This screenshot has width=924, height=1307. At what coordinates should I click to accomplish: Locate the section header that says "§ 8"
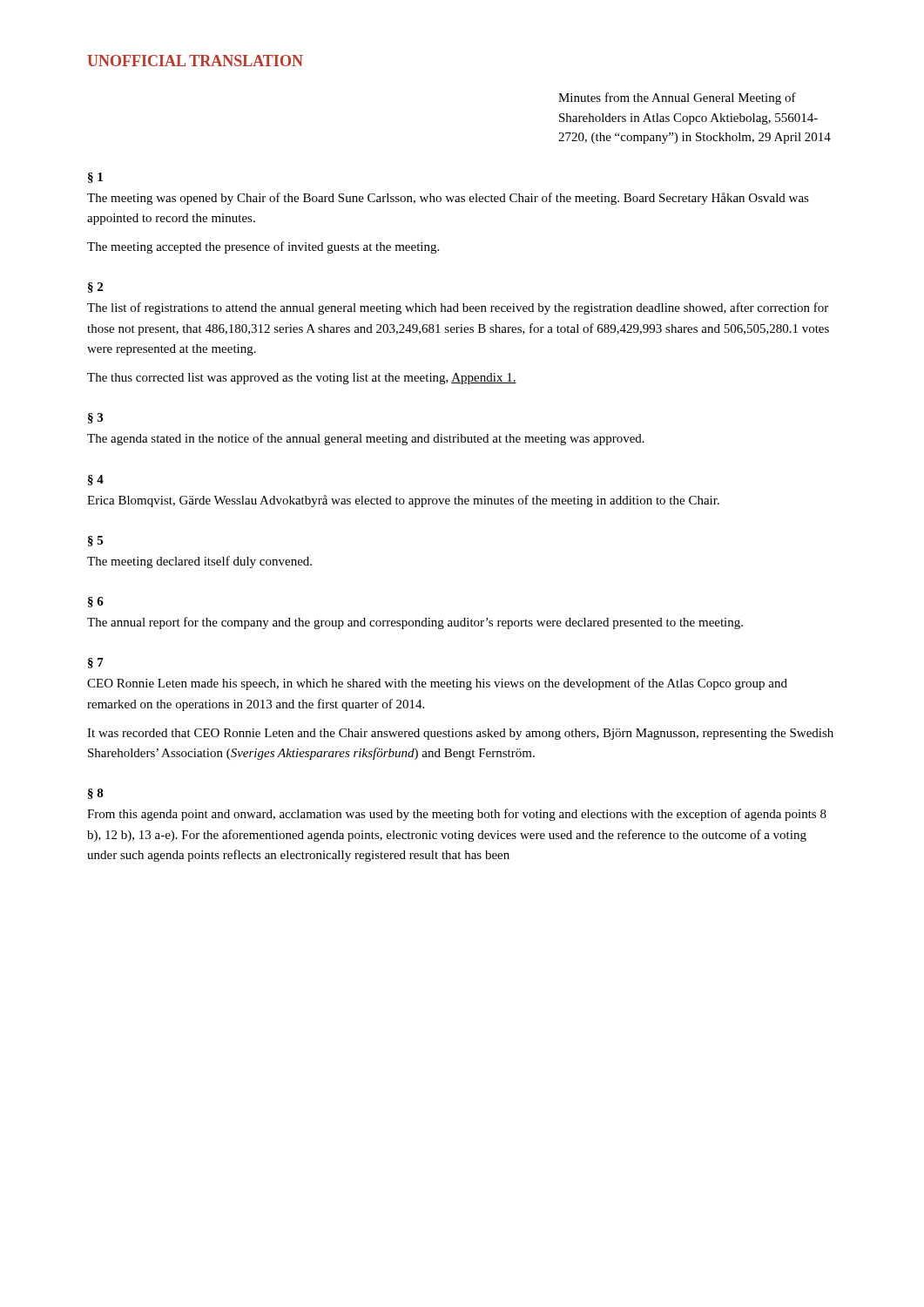[96, 794]
